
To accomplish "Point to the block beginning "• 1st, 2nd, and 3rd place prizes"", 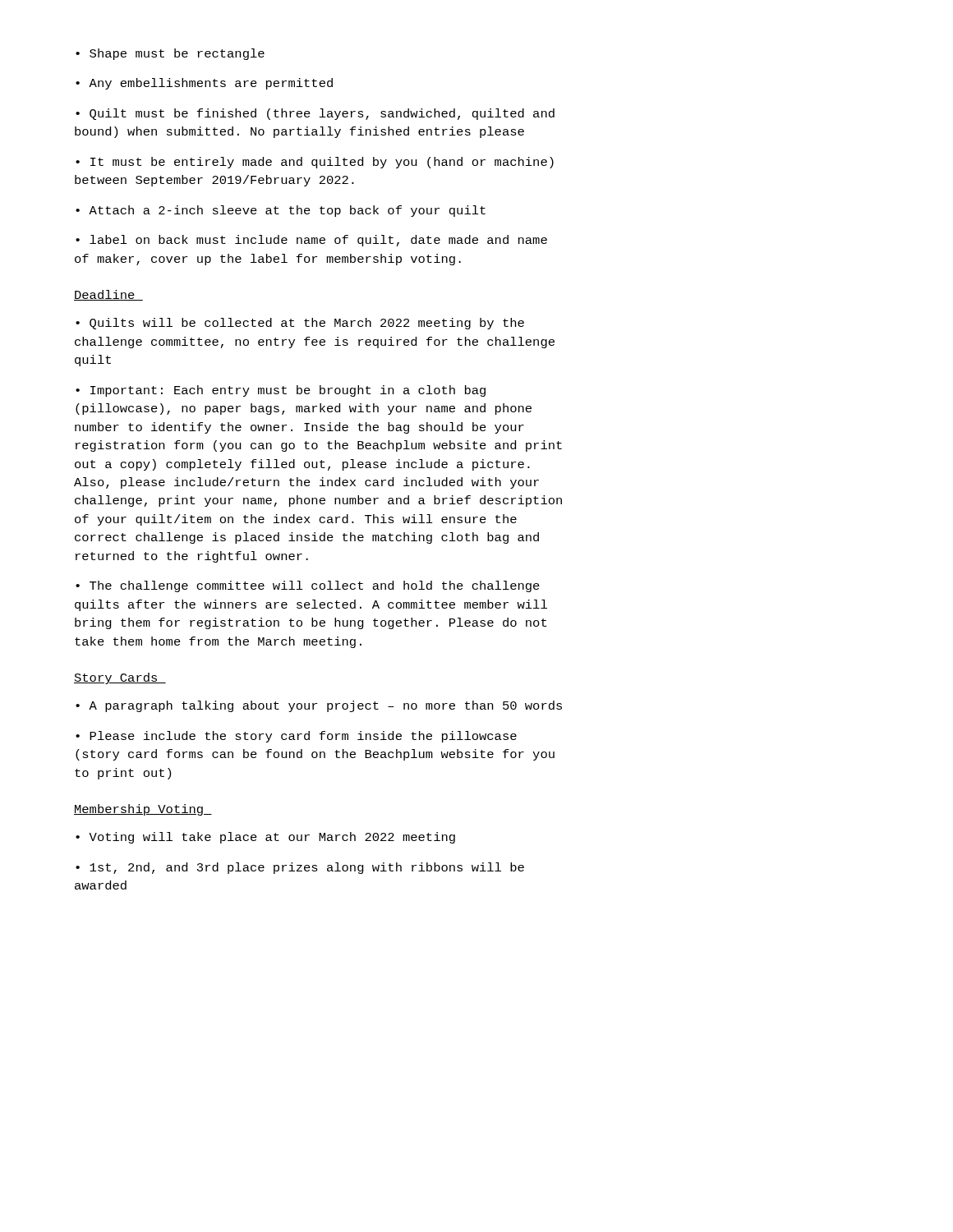I will click(x=299, y=877).
